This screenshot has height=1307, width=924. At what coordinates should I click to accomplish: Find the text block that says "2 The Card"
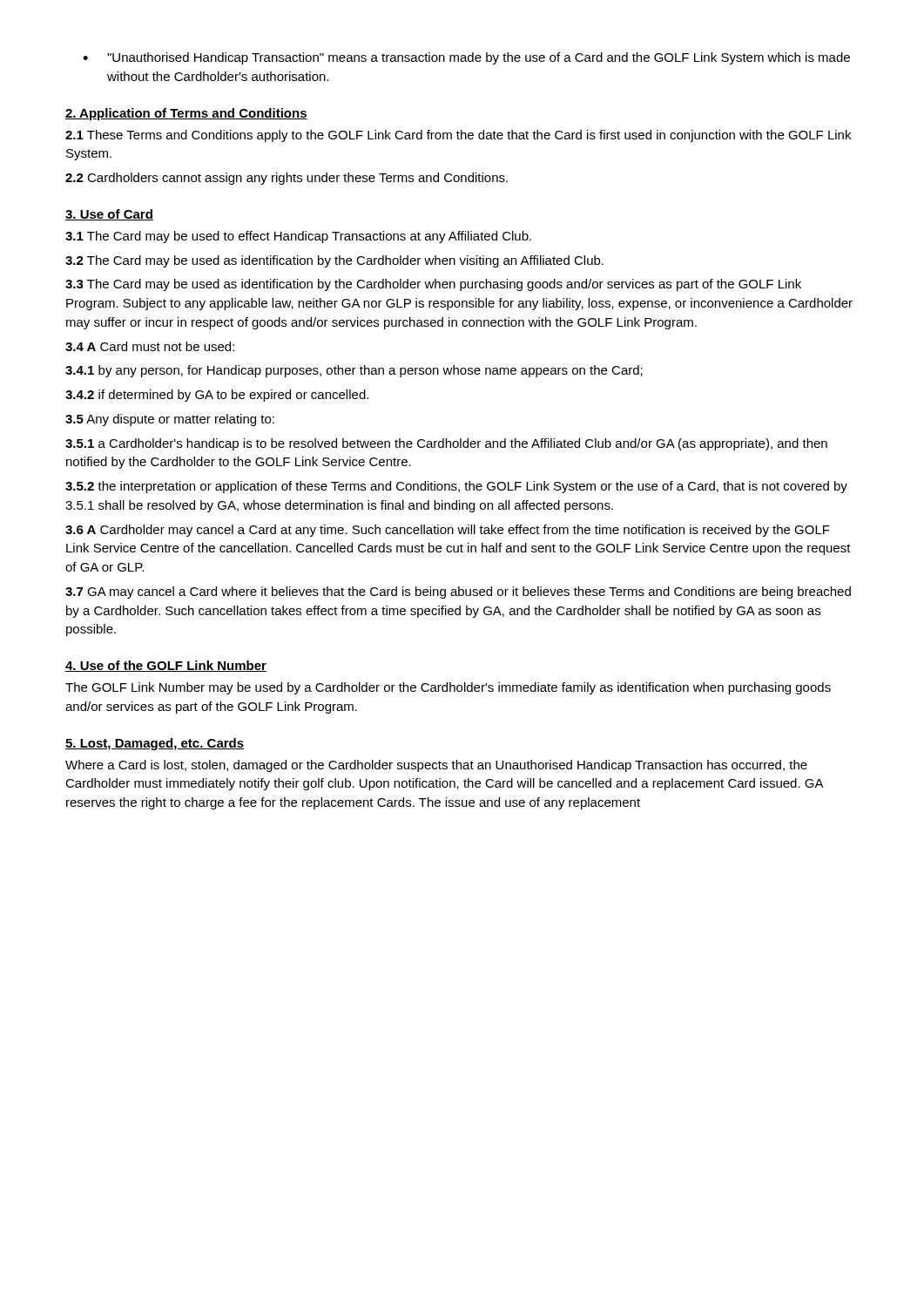(335, 260)
